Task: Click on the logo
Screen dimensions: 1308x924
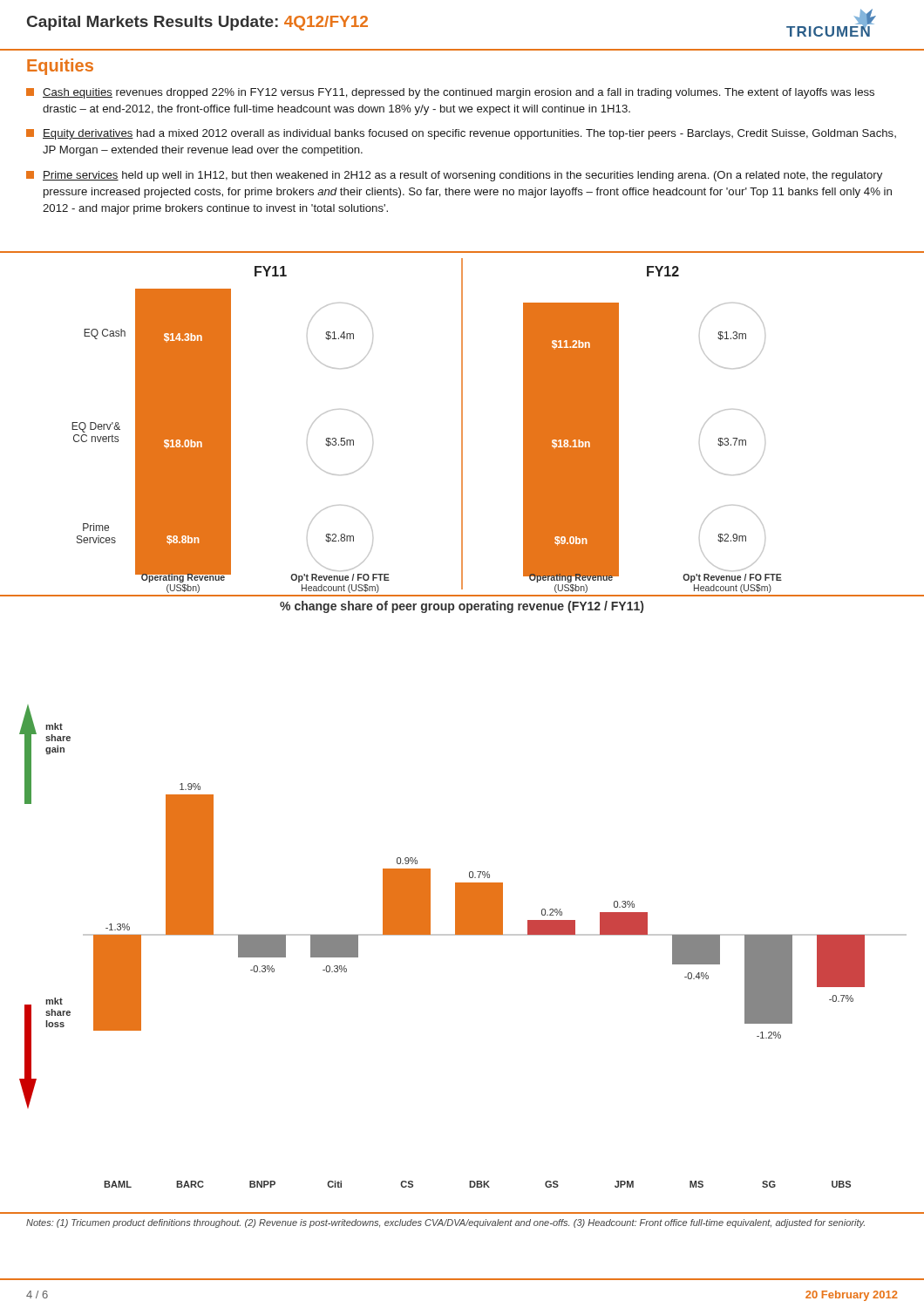Action: point(843,26)
